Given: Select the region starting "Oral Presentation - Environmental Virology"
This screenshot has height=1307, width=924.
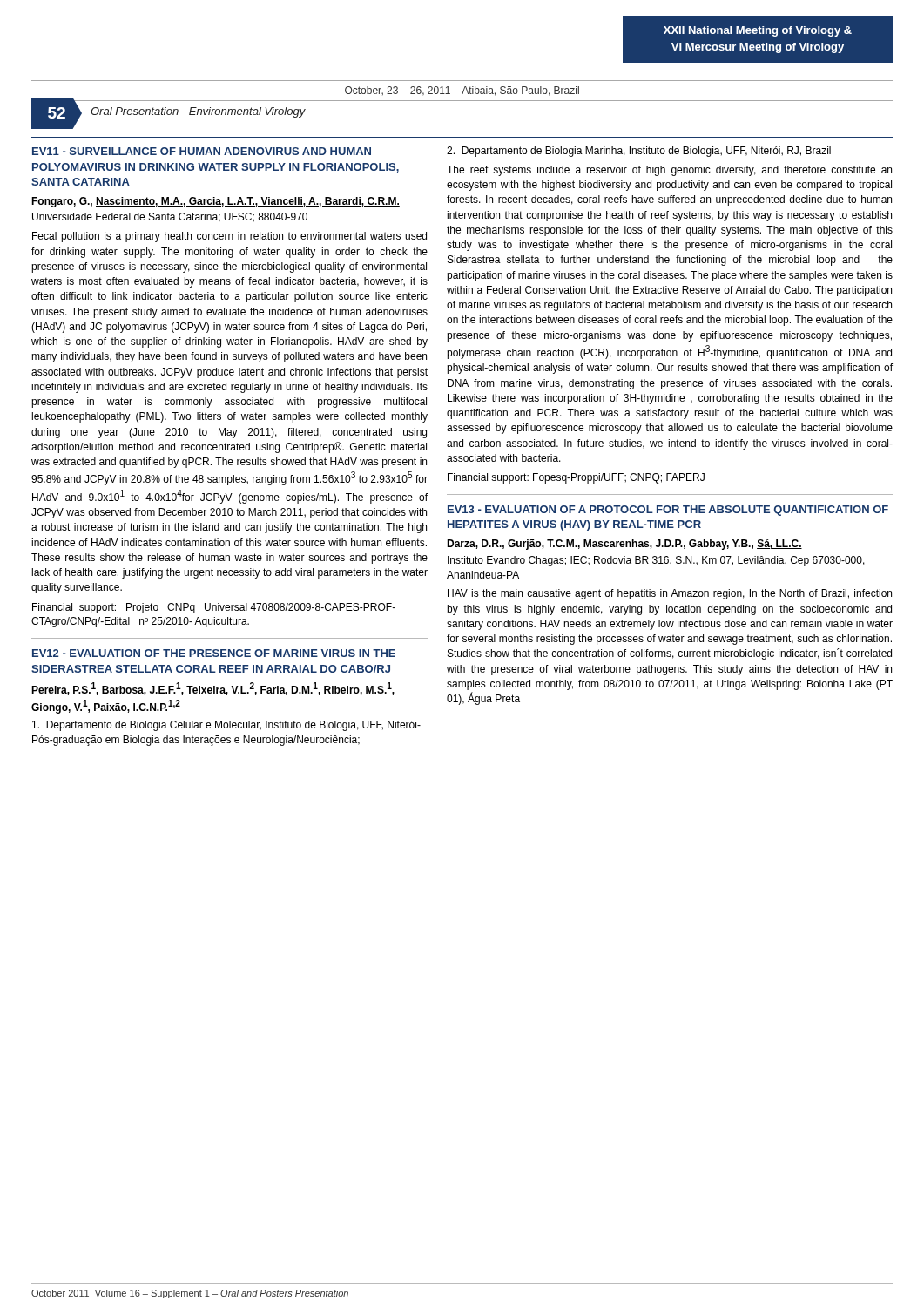Looking at the screenshot, I should point(198,111).
